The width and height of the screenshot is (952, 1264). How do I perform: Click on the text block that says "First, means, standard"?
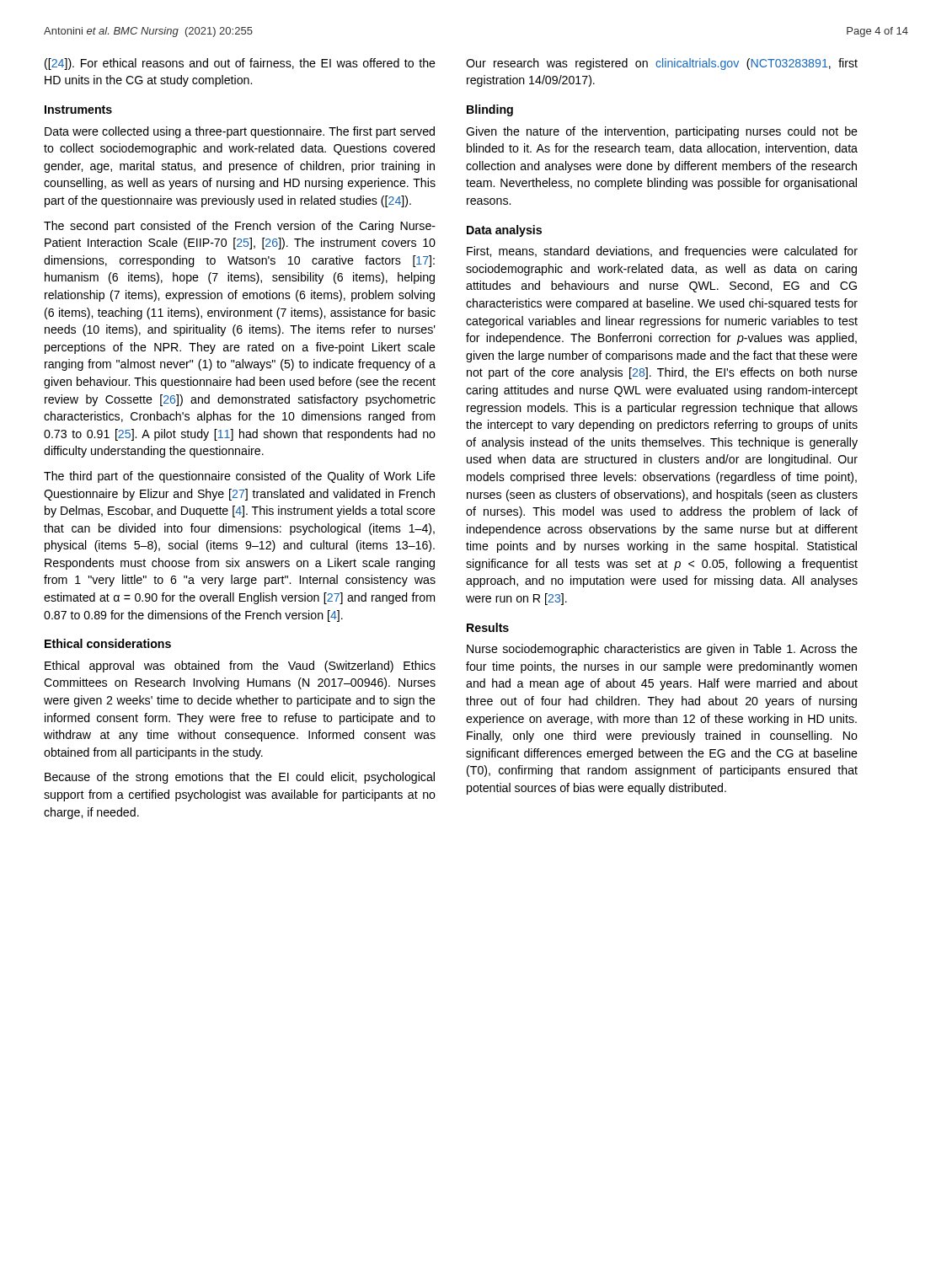662,425
